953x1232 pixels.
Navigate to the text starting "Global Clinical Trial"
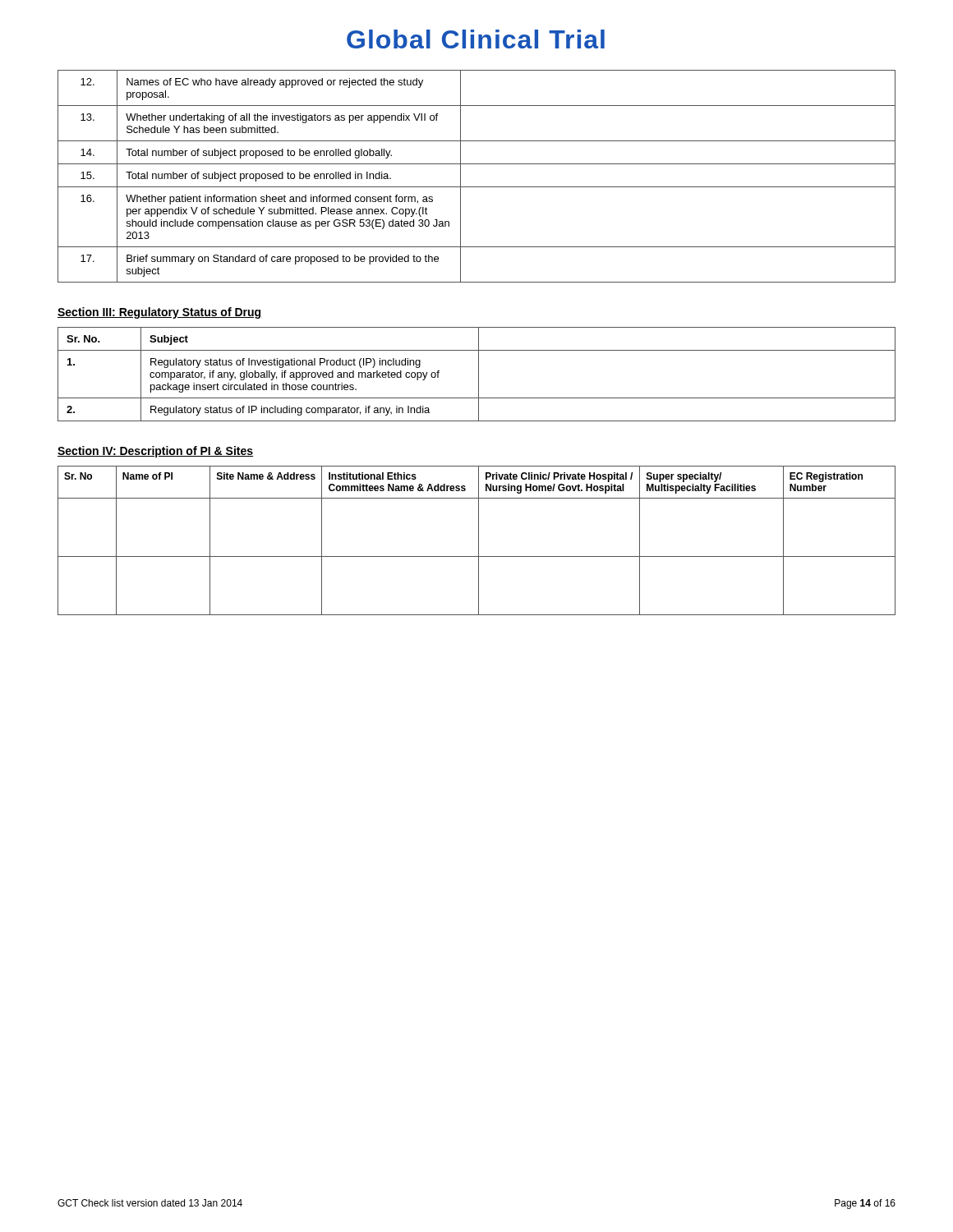(476, 39)
